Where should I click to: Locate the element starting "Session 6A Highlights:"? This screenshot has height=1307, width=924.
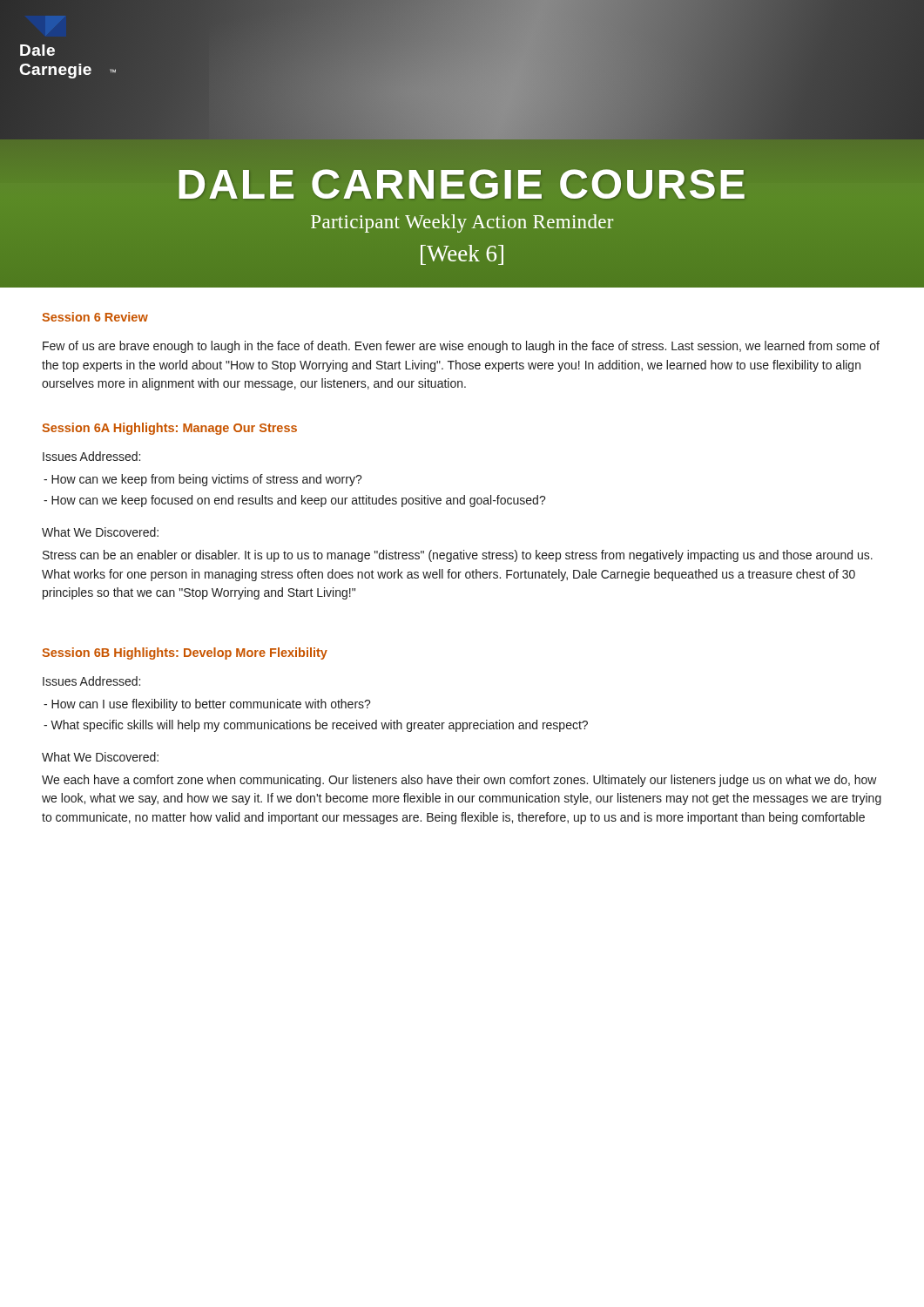tap(170, 428)
